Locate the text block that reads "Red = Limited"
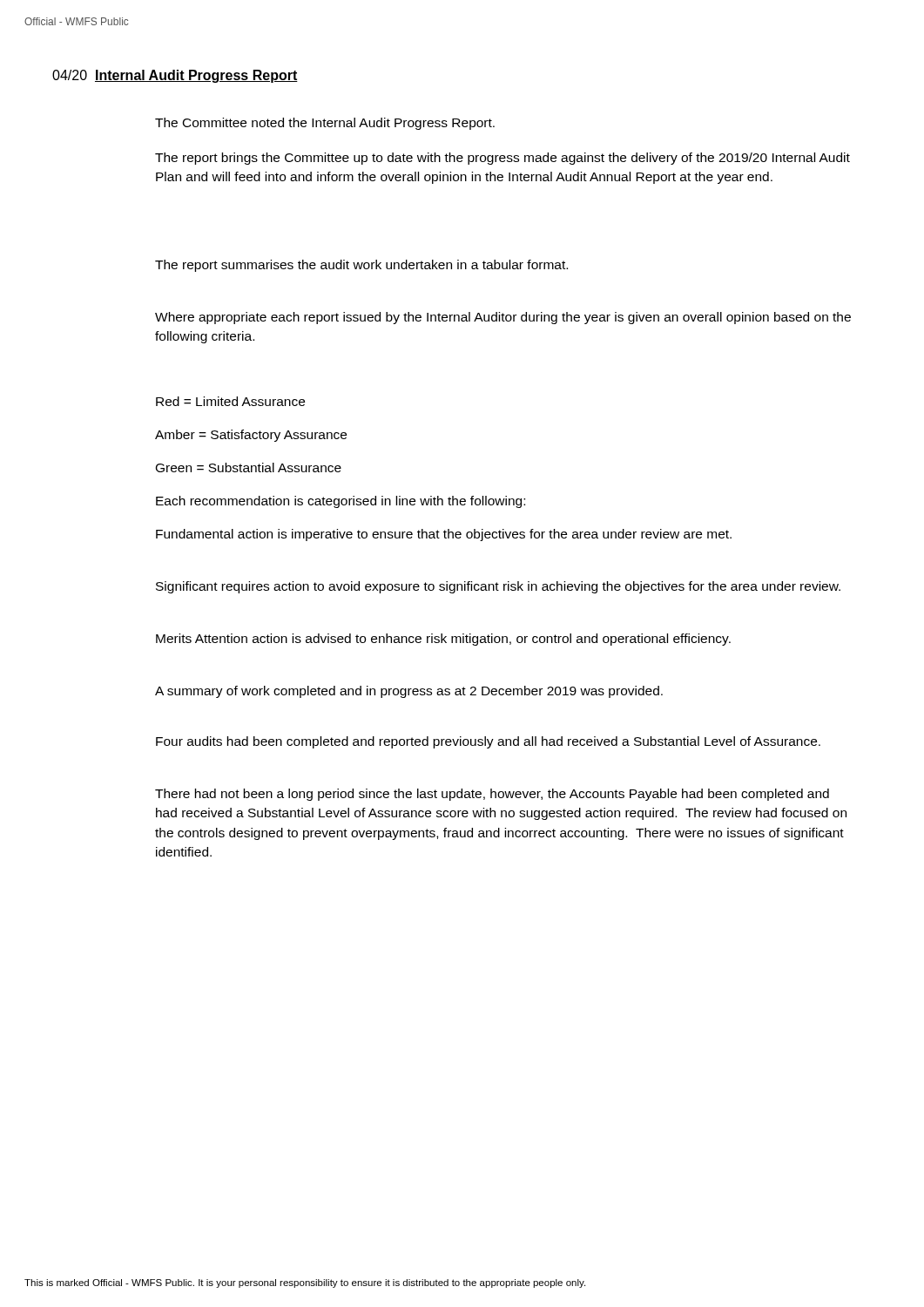This screenshot has width=924, height=1307. [230, 401]
